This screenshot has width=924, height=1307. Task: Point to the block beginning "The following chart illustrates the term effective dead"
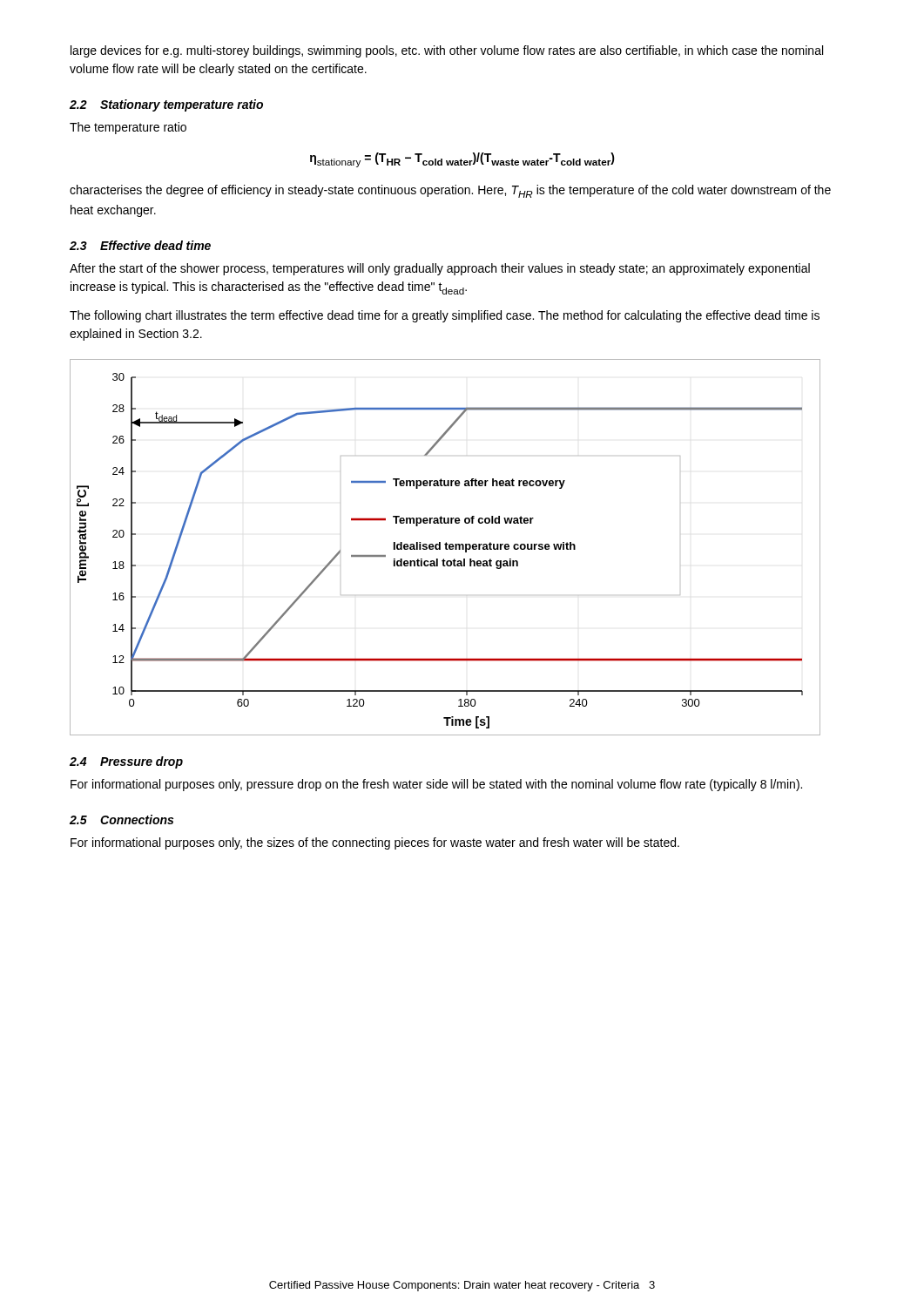click(x=445, y=325)
